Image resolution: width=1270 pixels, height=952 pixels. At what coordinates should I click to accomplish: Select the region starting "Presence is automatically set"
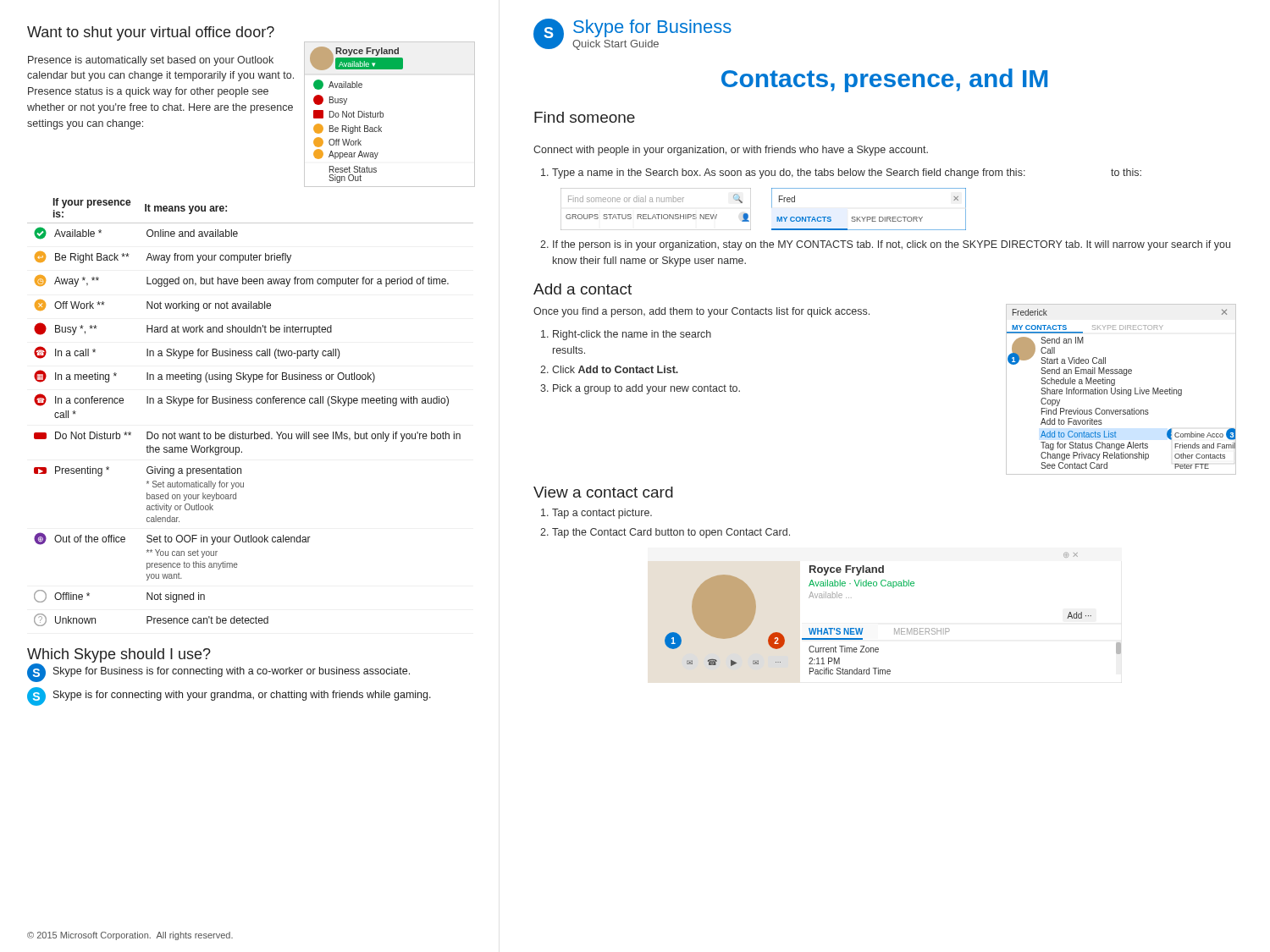(x=161, y=92)
